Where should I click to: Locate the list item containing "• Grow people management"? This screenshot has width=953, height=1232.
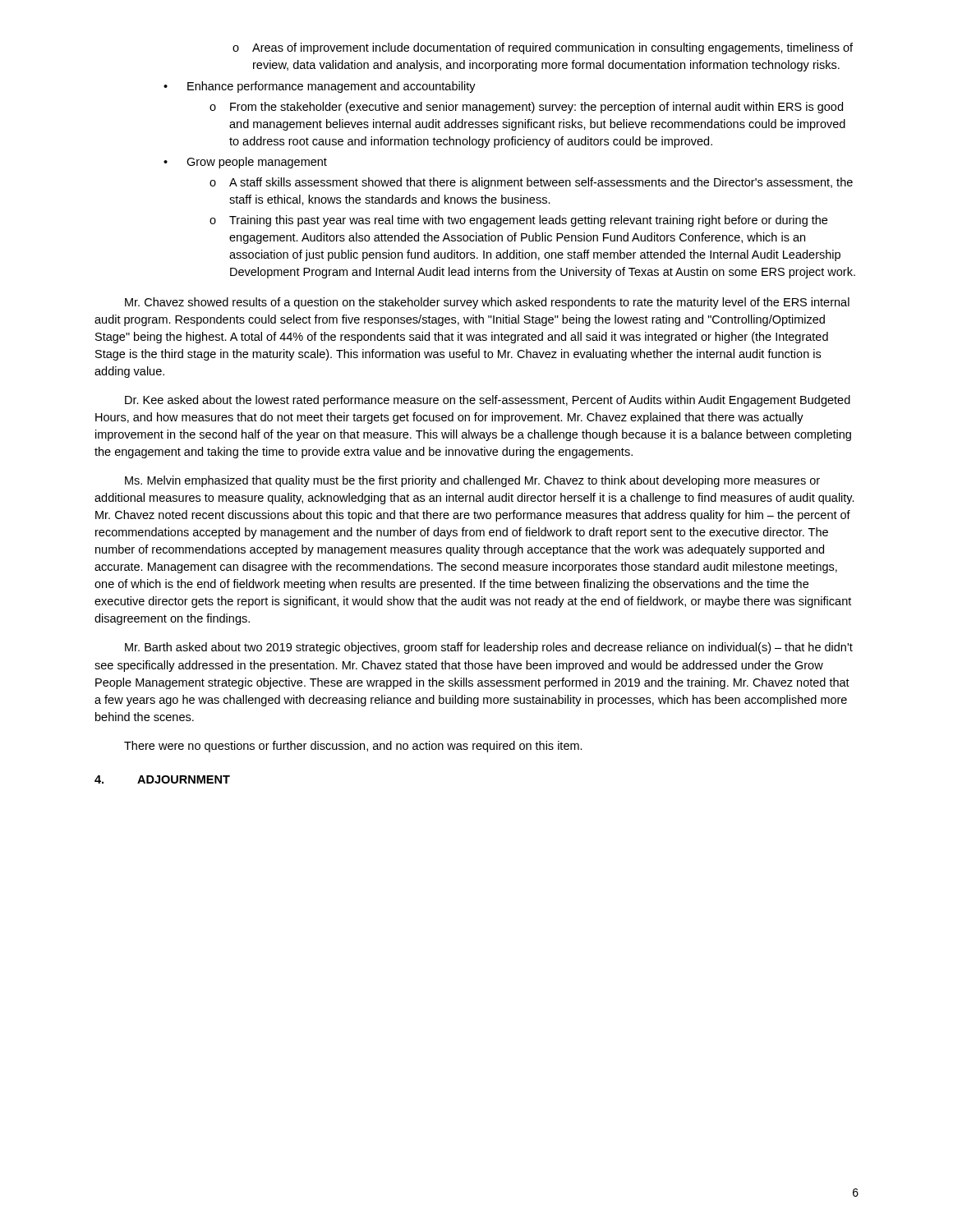pos(511,217)
